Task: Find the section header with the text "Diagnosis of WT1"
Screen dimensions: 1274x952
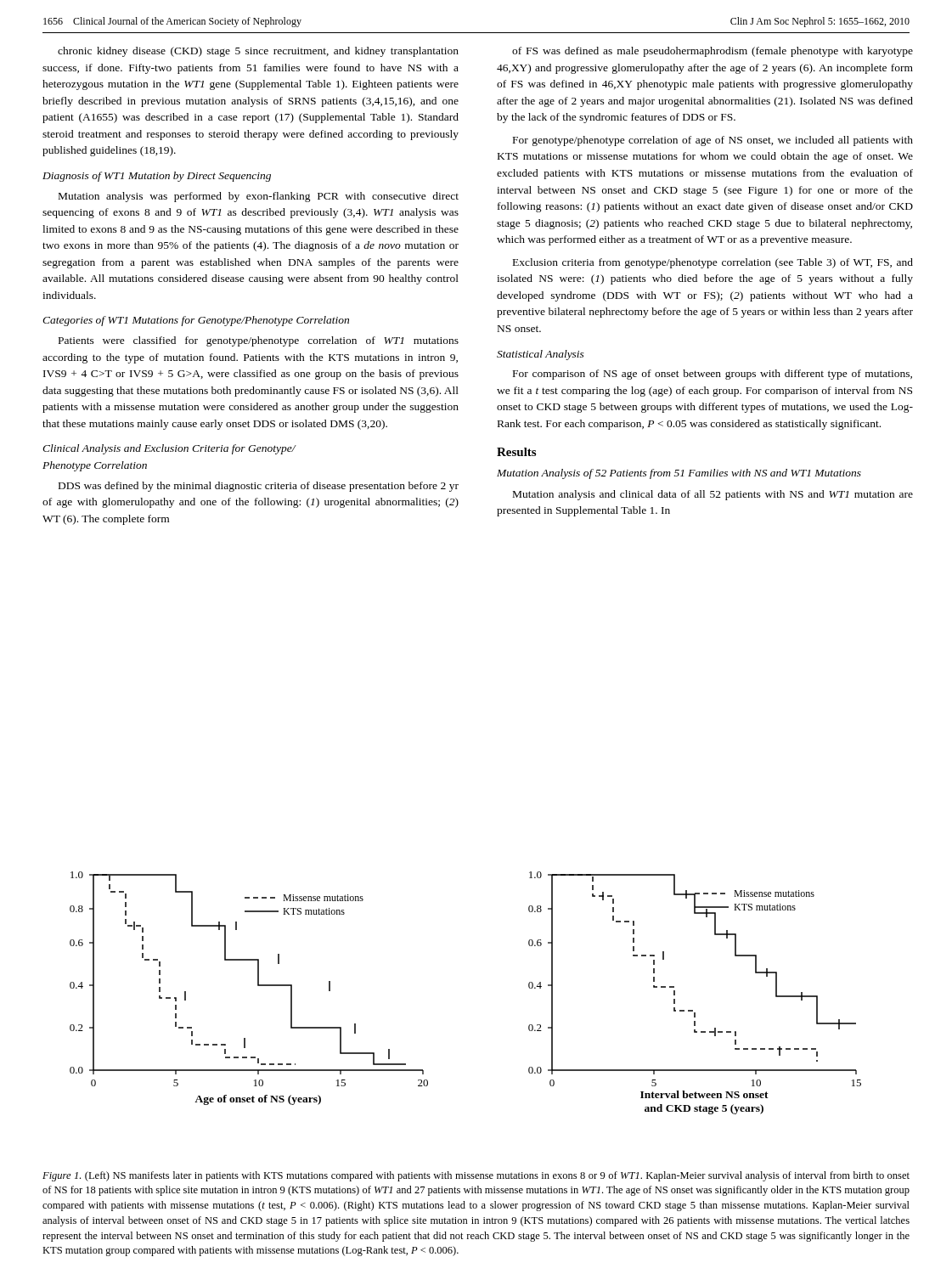Action: tap(251, 176)
